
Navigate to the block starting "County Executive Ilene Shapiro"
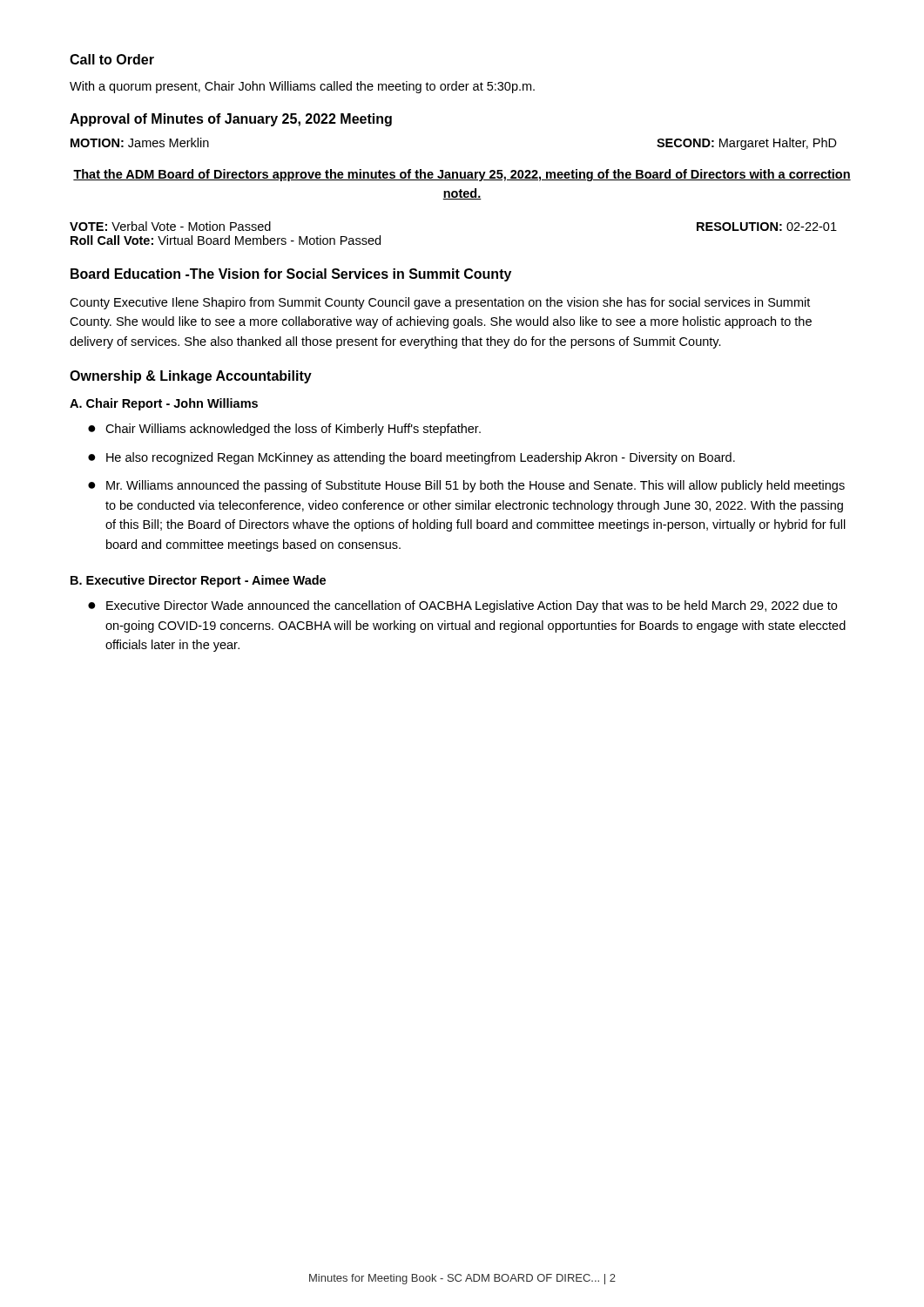441,322
